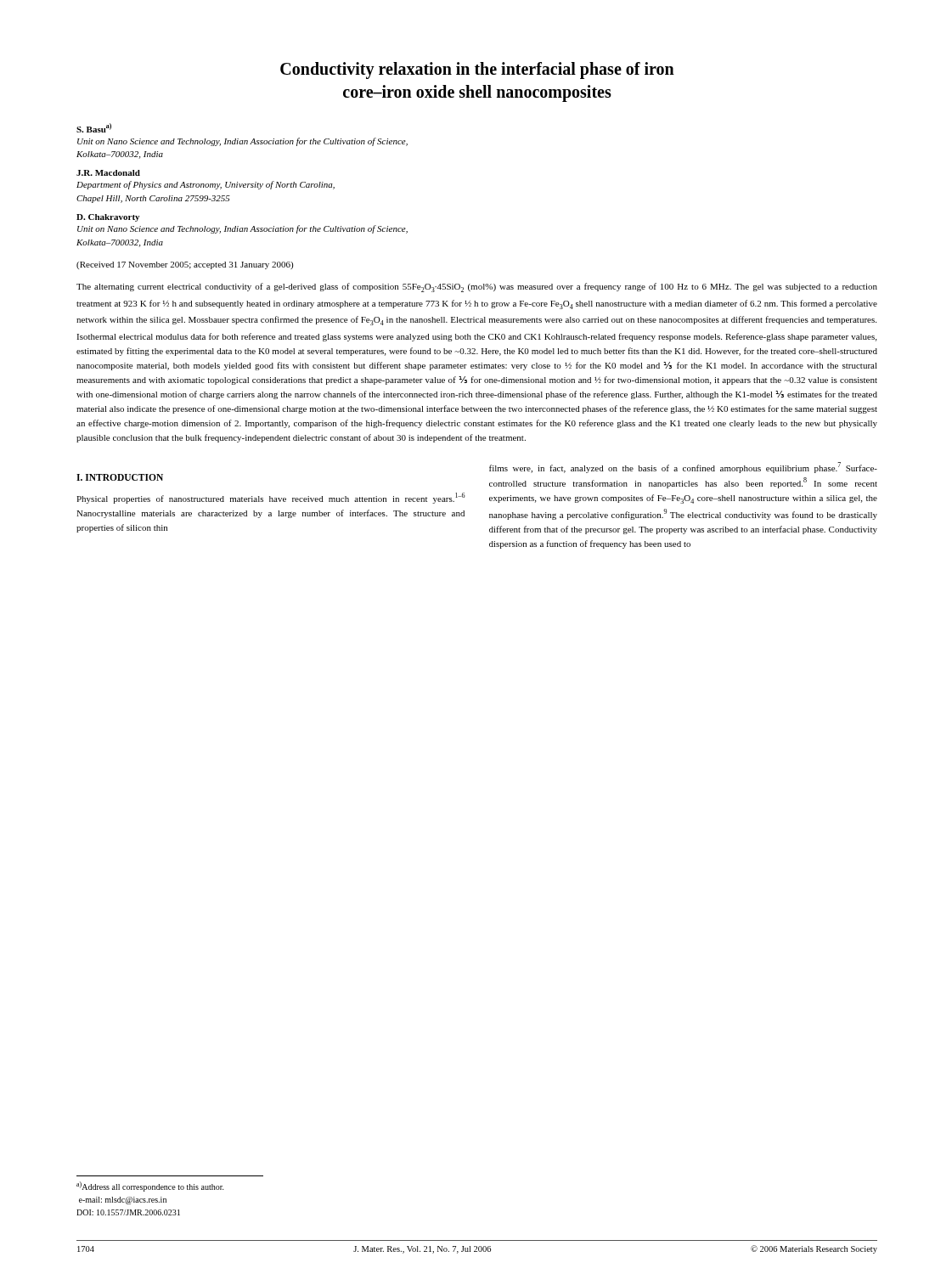Select the text block that reads "S. Basua) Unit on Nano Science and Technology,"
The width and height of the screenshot is (952, 1274).
(x=94, y=128)
